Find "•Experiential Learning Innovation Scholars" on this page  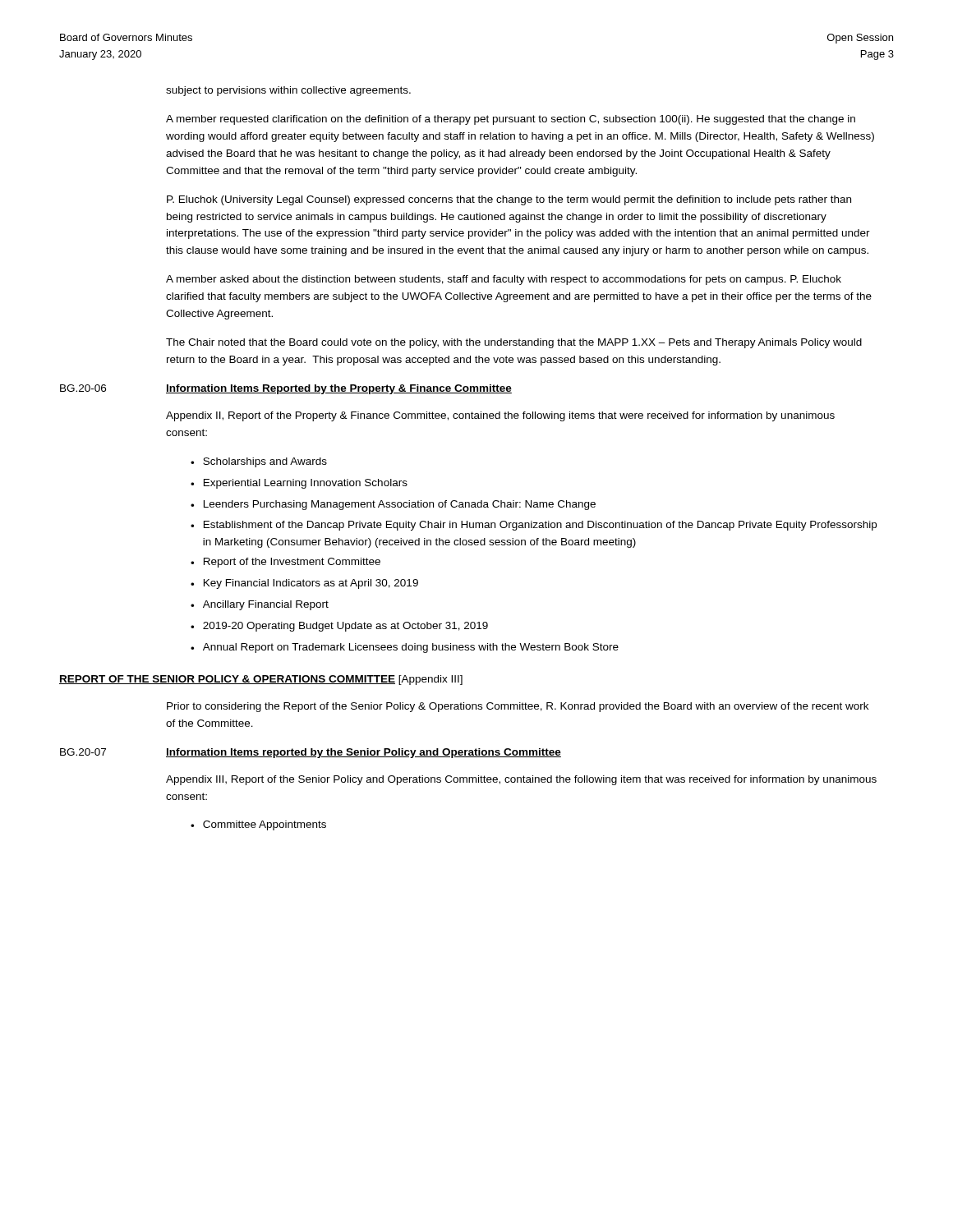point(299,484)
